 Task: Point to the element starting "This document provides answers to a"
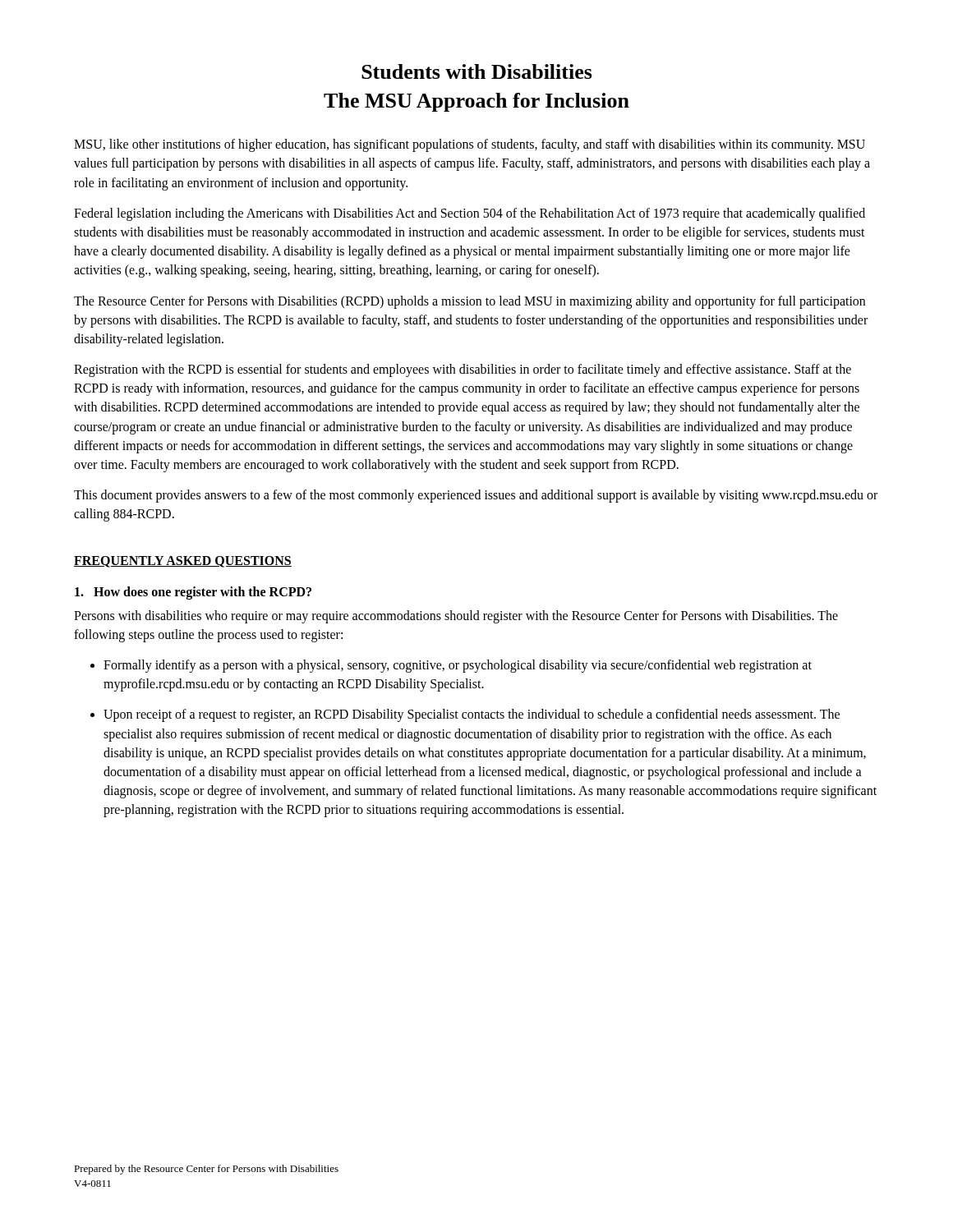[476, 505]
